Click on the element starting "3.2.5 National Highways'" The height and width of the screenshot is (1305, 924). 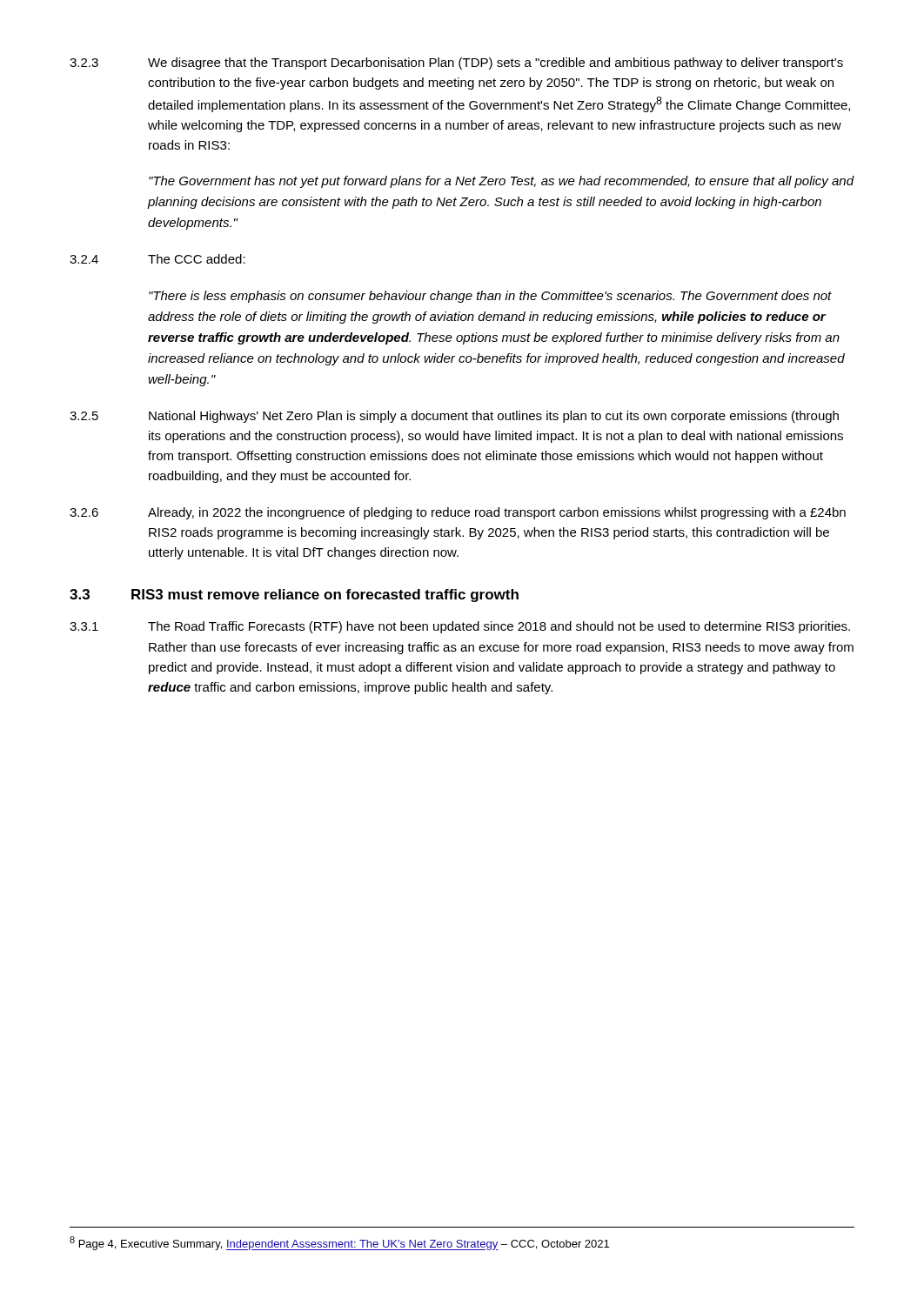tap(462, 445)
